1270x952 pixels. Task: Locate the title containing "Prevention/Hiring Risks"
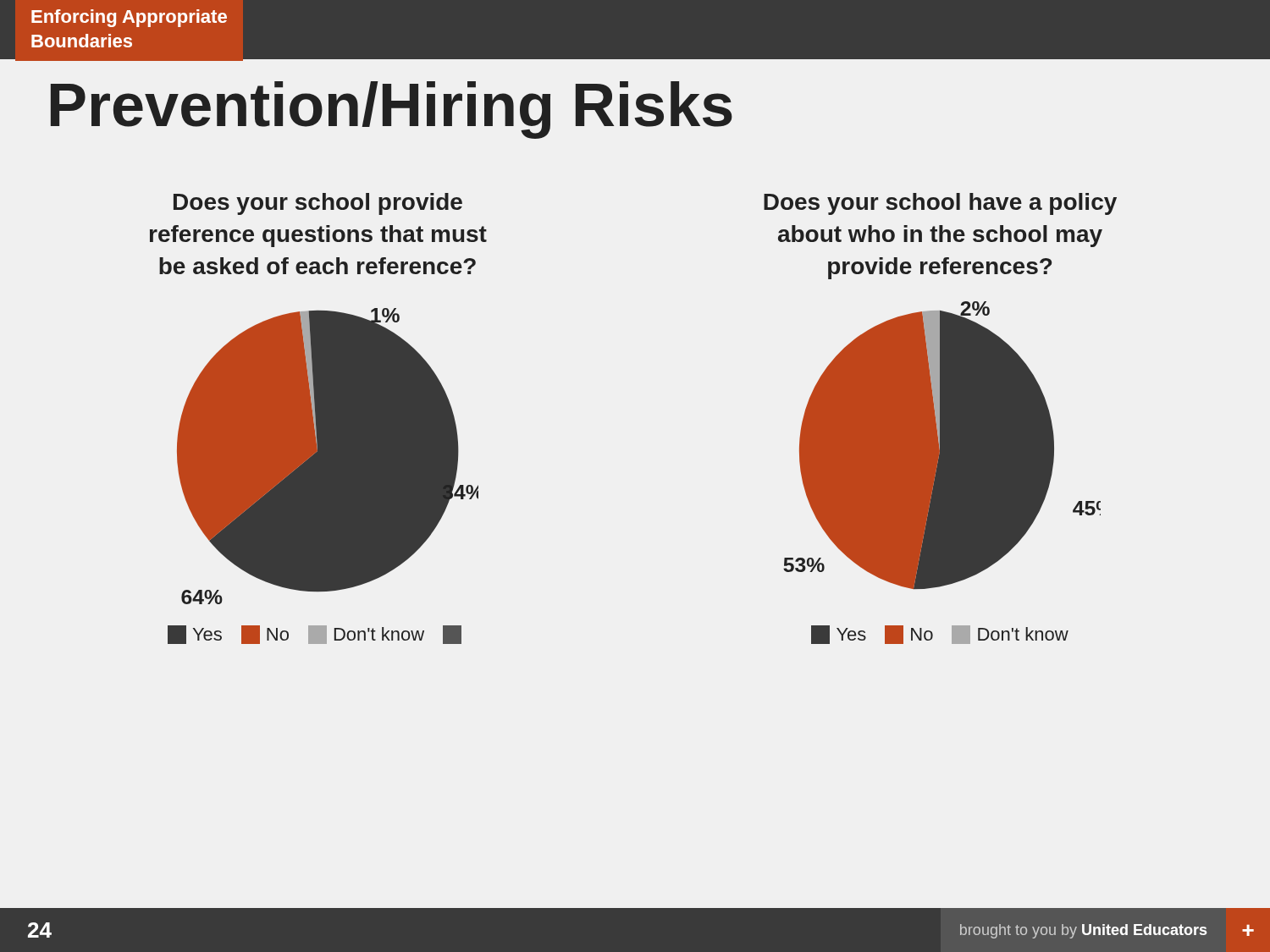tap(390, 105)
